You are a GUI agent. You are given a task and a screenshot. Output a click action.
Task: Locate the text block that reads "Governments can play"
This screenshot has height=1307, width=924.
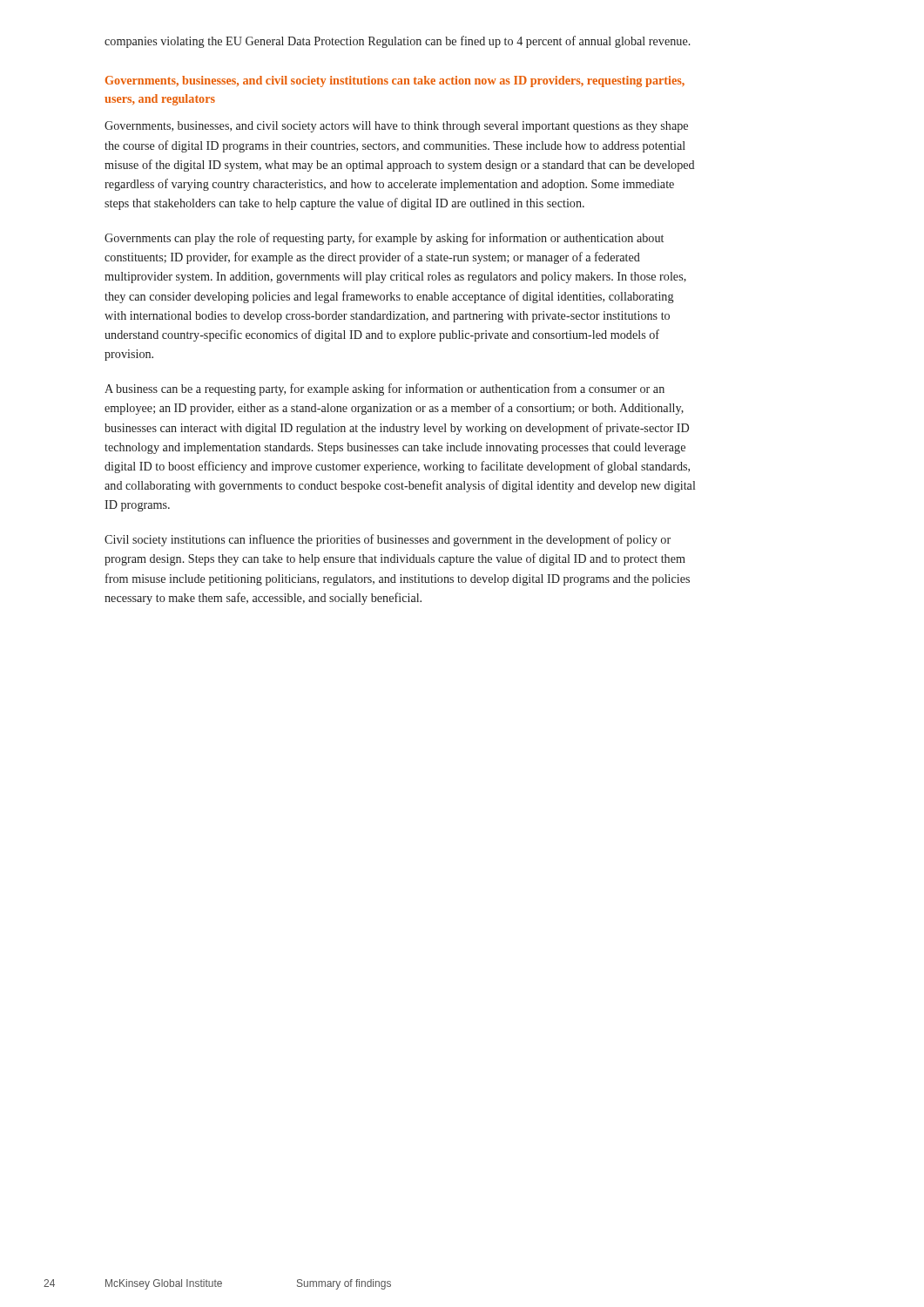[x=395, y=296]
